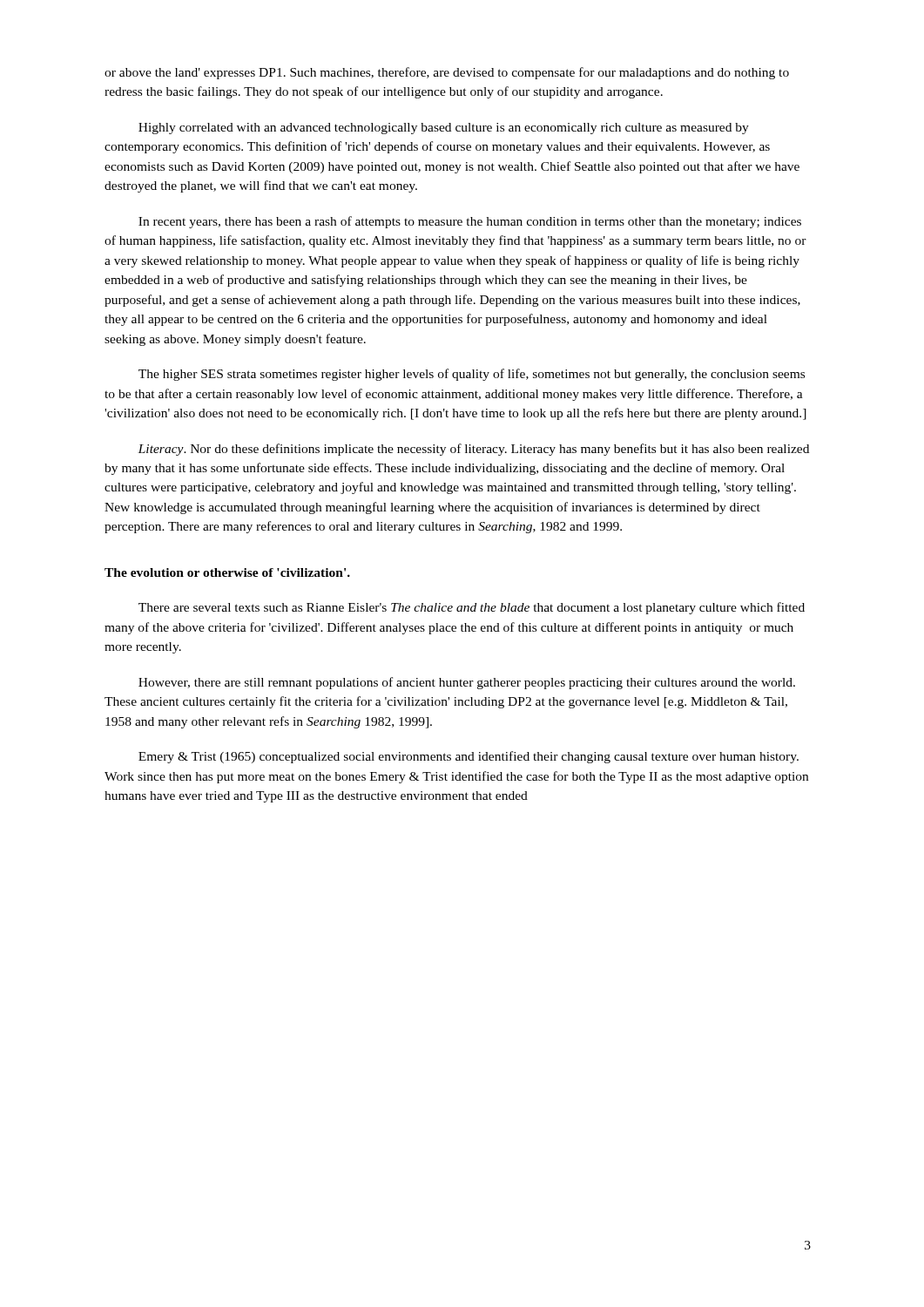Locate the text block with the text "In recent years, there has been a"
Image resolution: width=924 pixels, height=1307 pixels.
point(458,280)
